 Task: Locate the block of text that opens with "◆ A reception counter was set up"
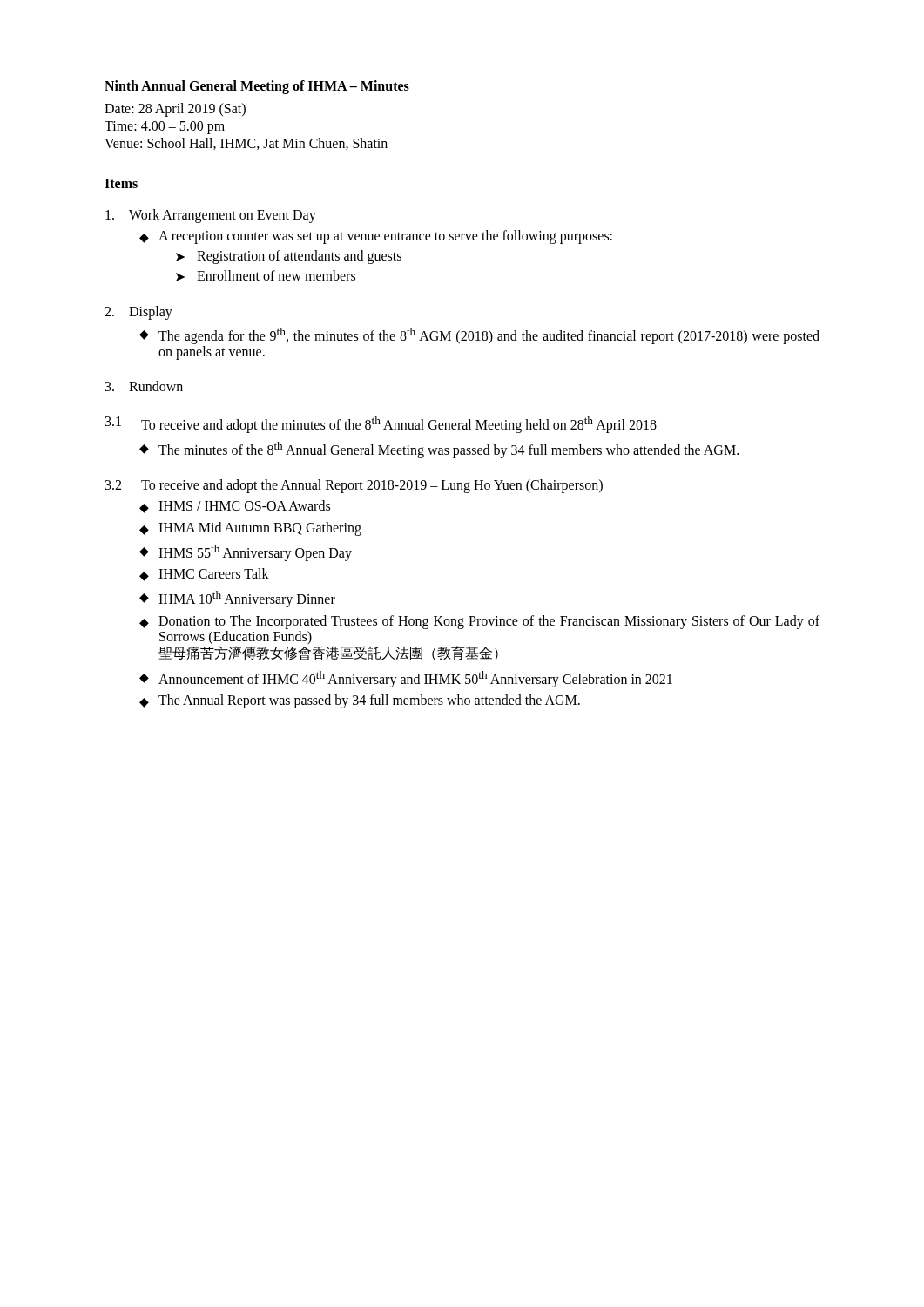(x=479, y=237)
